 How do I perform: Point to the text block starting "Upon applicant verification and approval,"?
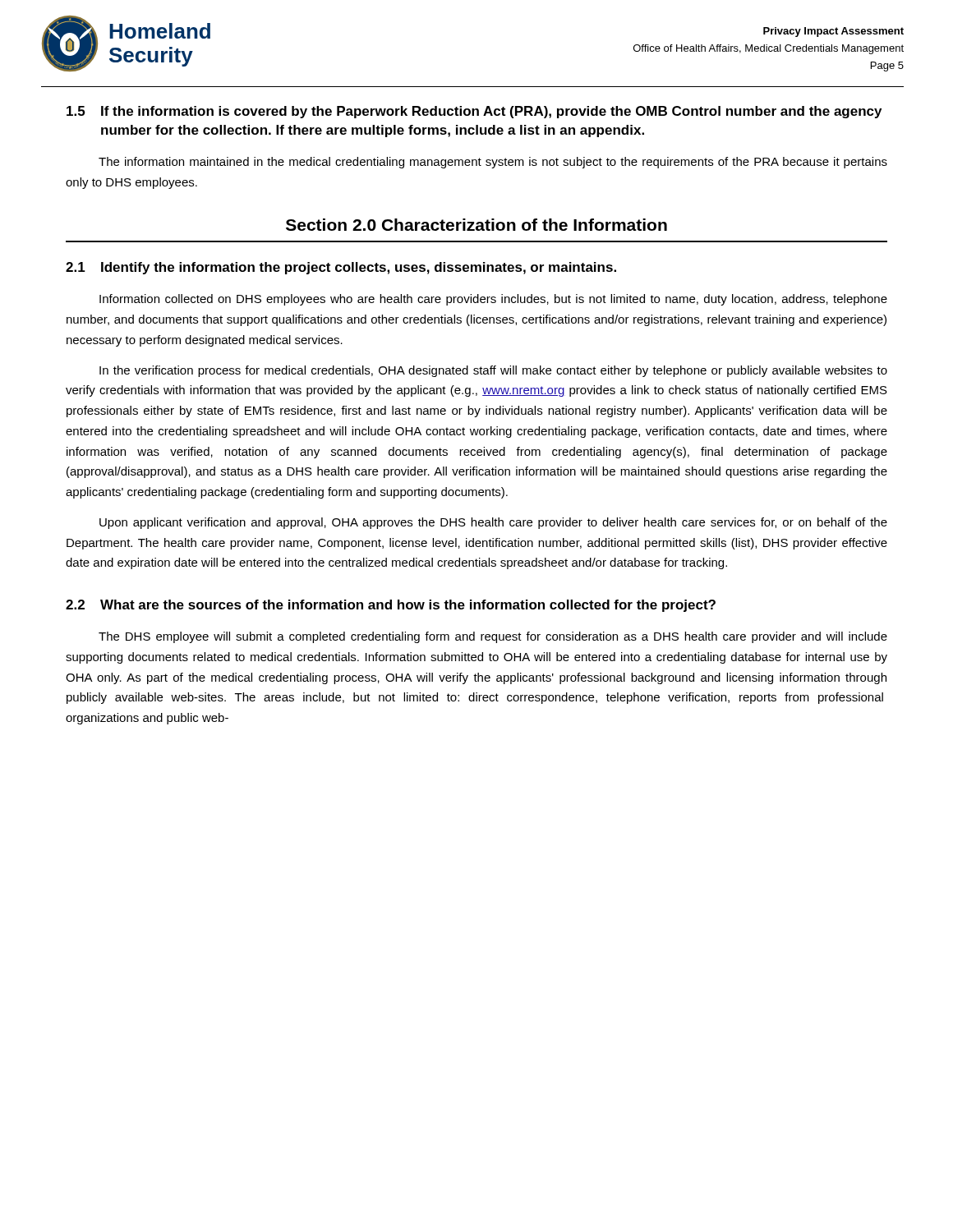476,542
